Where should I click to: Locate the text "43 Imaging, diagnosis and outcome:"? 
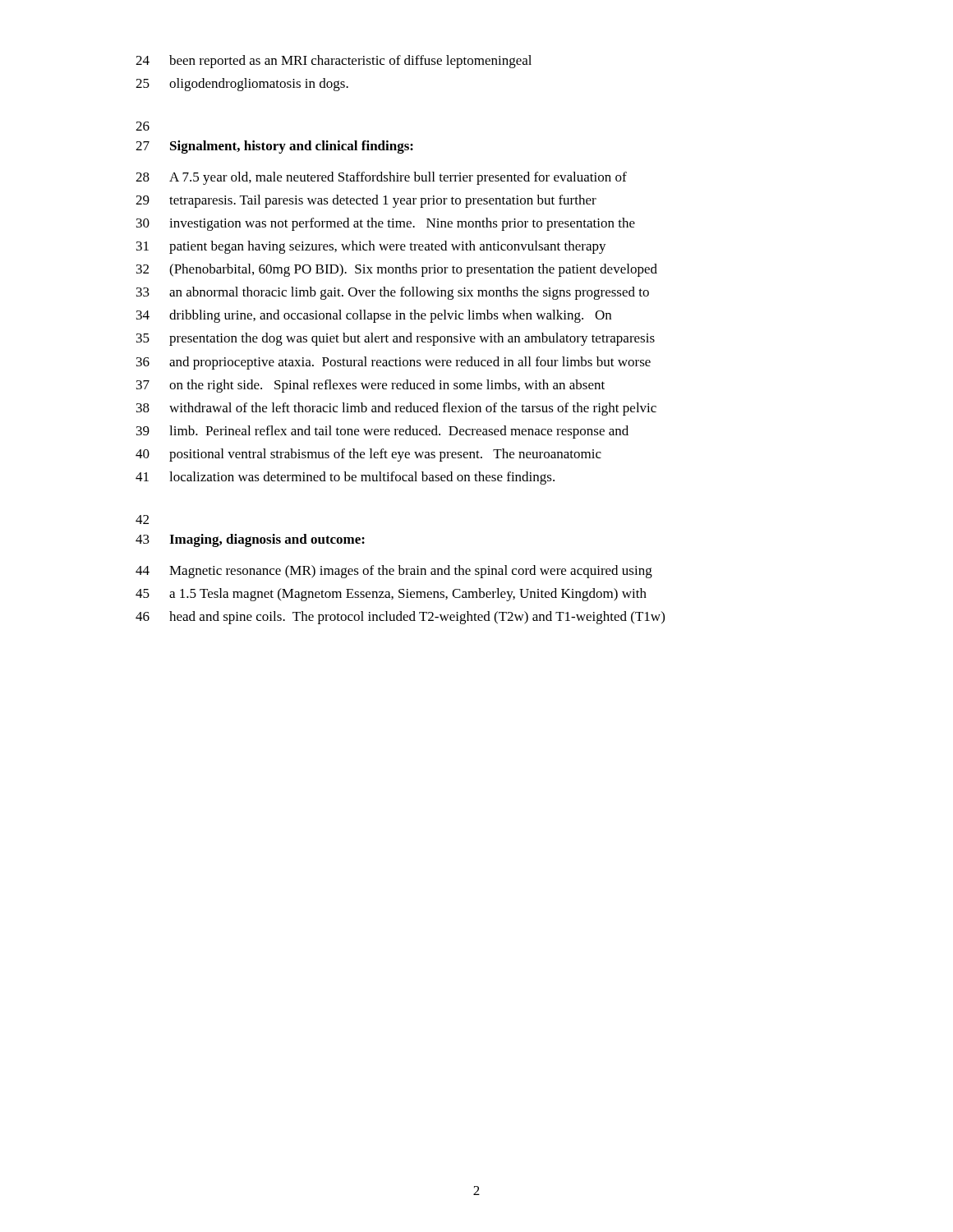click(x=250, y=540)
